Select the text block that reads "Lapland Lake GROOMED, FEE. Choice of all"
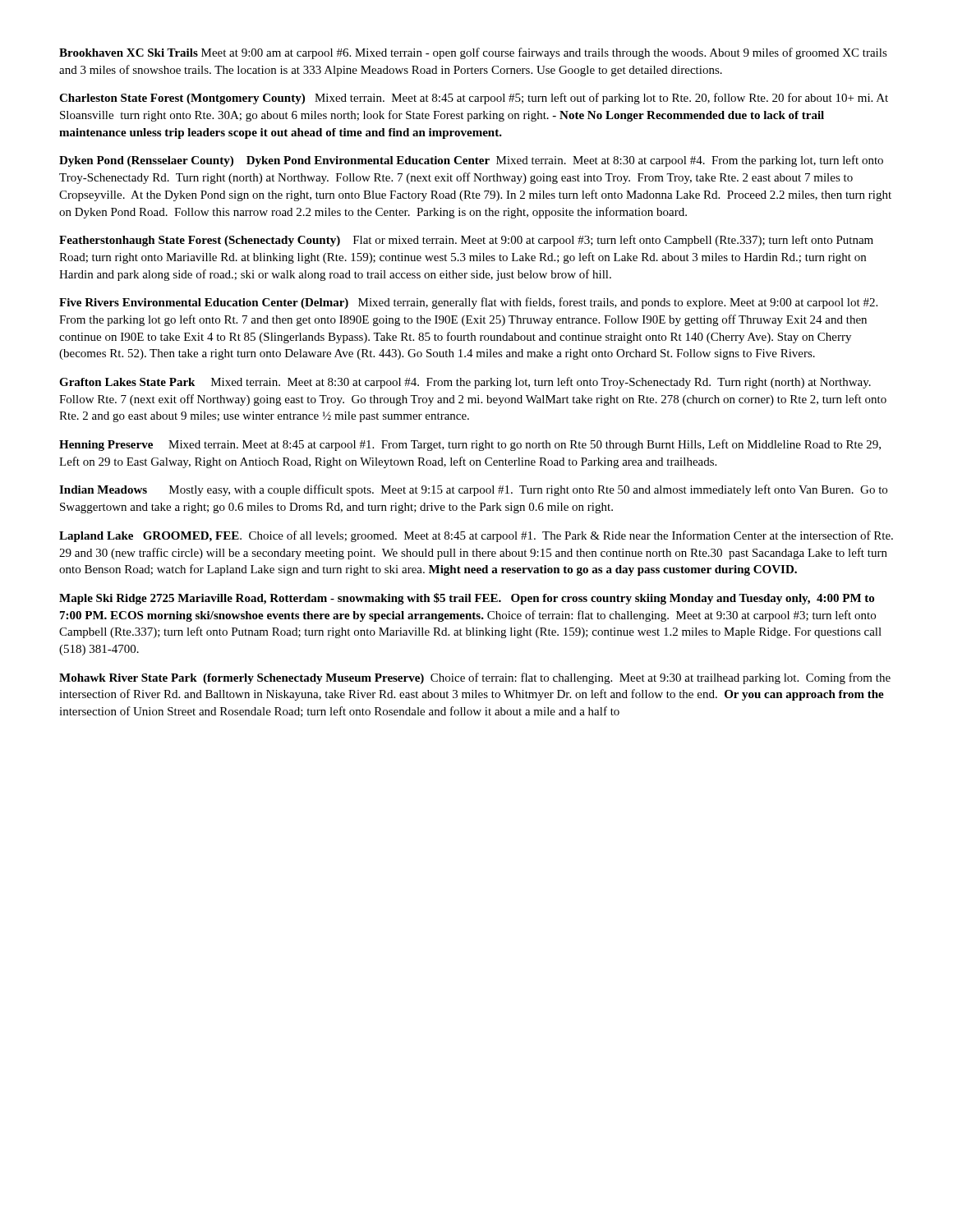The image size is (953, 1232). coord(476,552)
